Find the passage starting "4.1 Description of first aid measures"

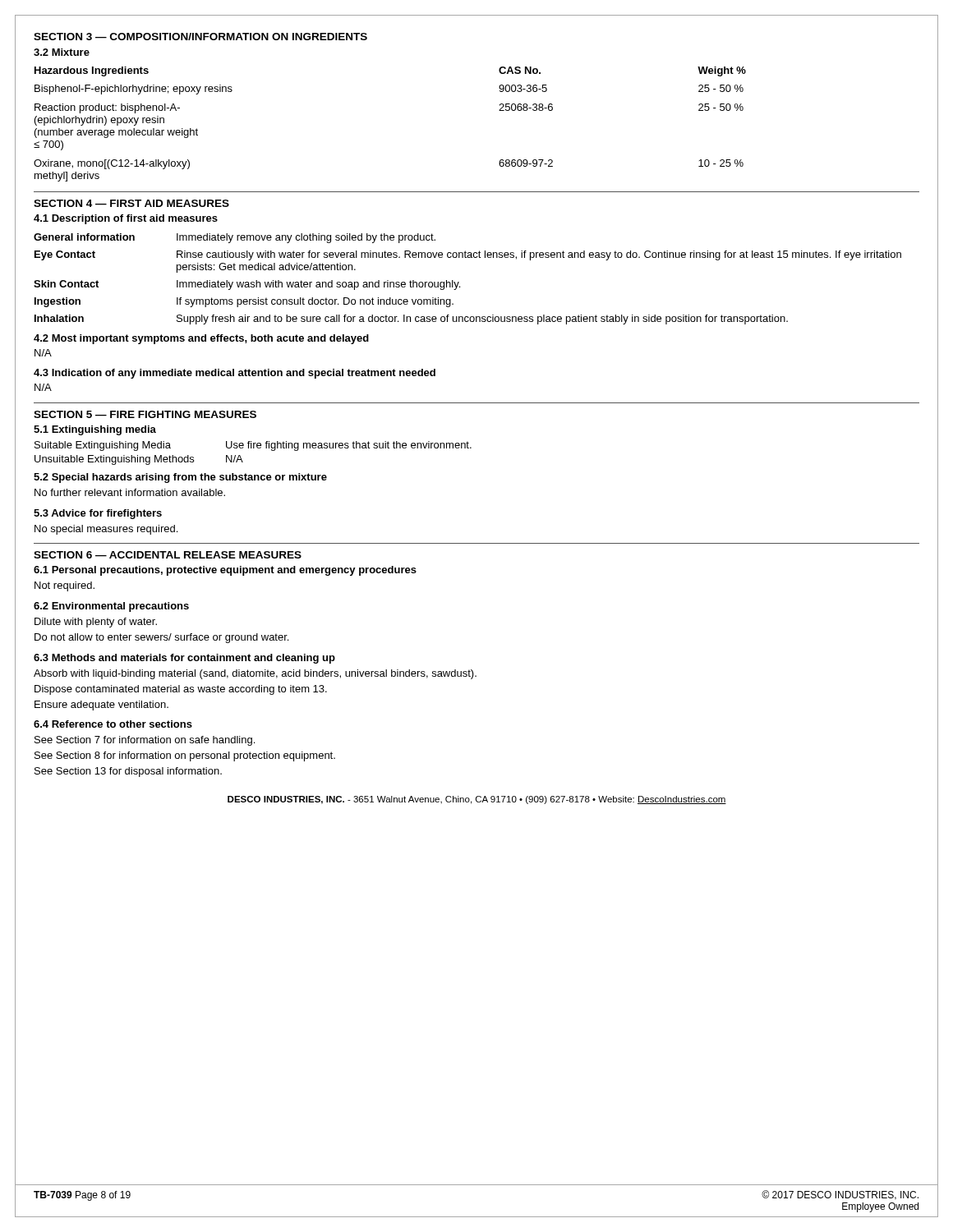(126, 218)
